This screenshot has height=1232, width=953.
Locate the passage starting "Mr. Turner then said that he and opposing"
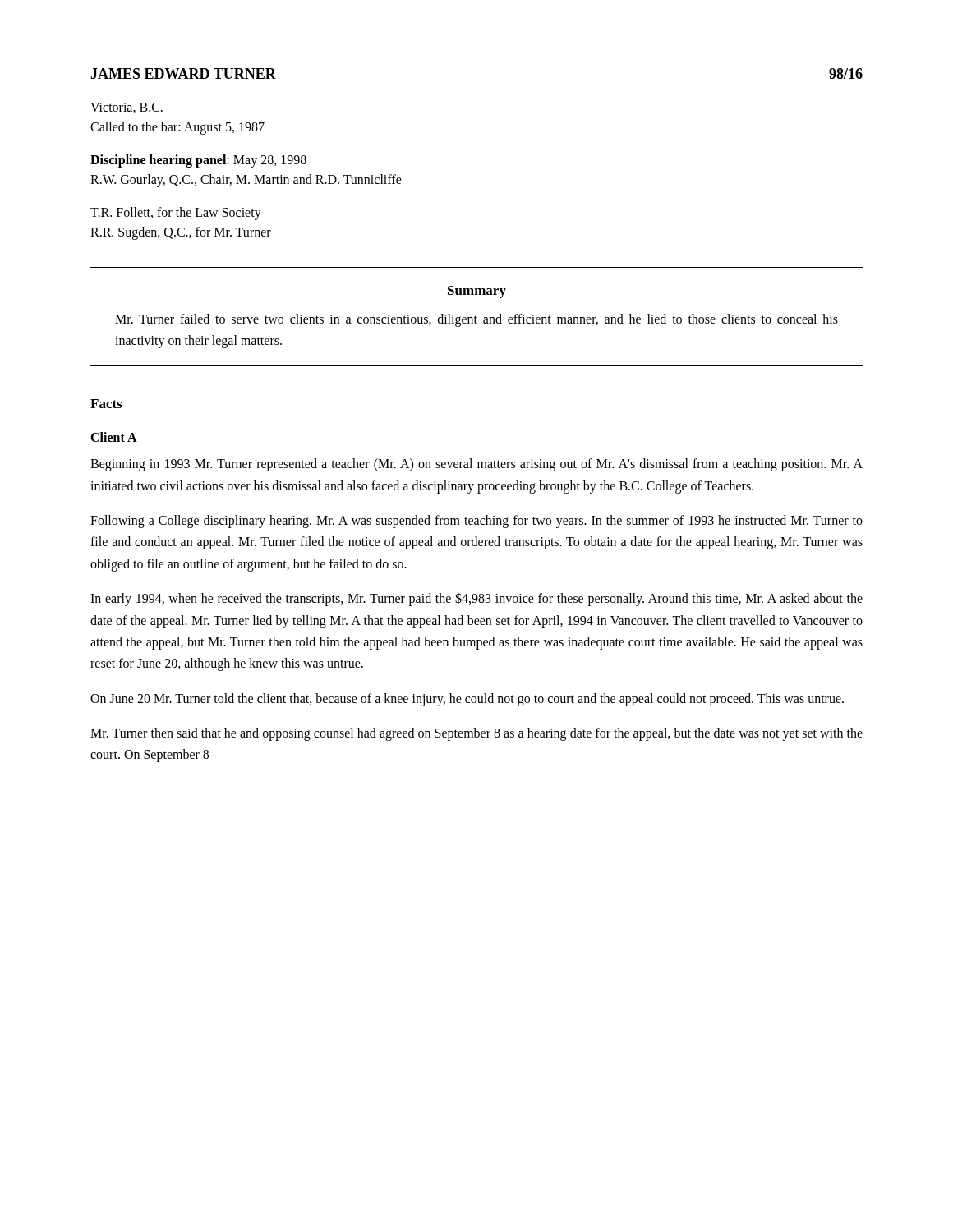(x=476, y=744)
